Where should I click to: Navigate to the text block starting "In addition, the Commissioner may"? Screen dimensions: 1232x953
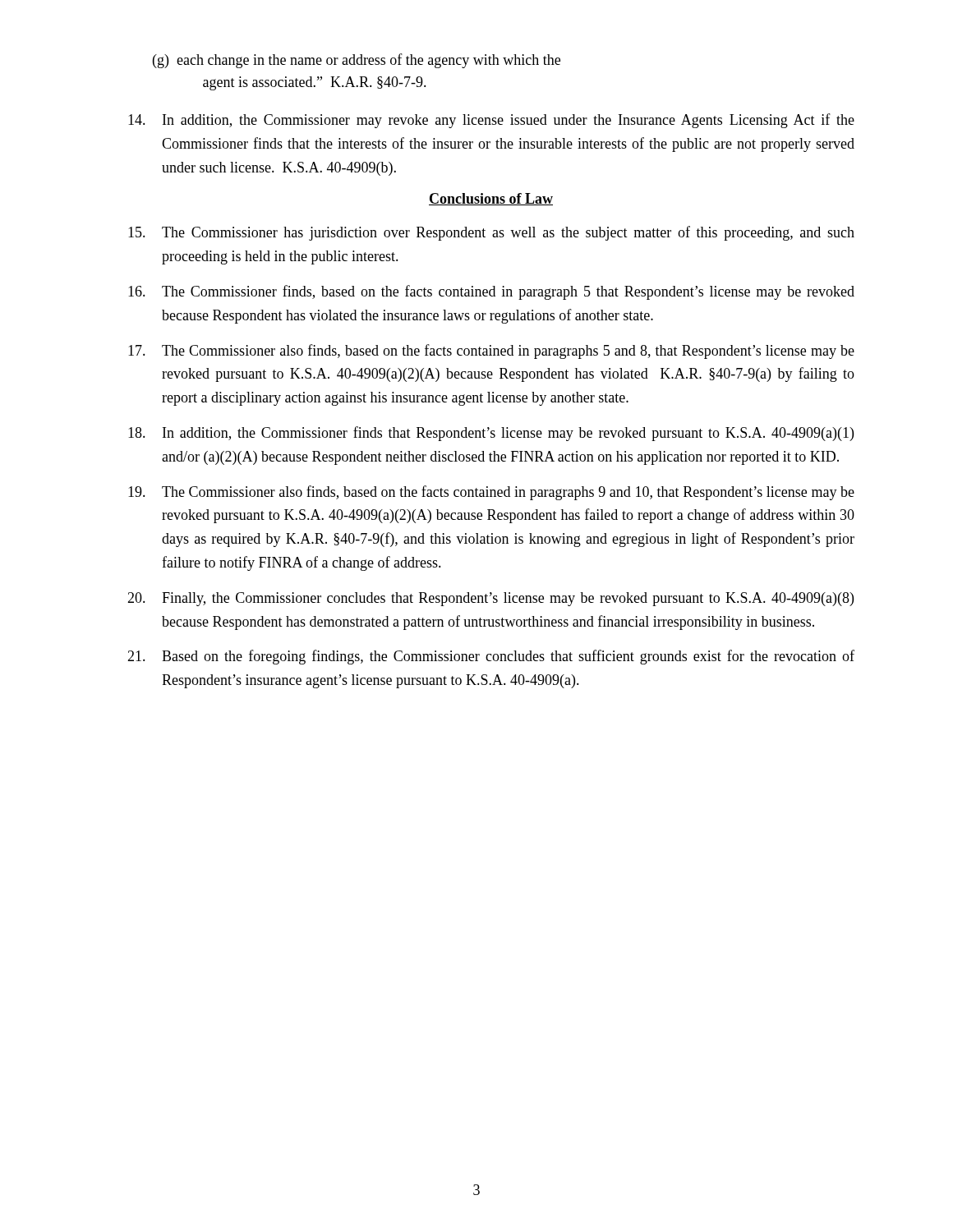click(491, 144)
